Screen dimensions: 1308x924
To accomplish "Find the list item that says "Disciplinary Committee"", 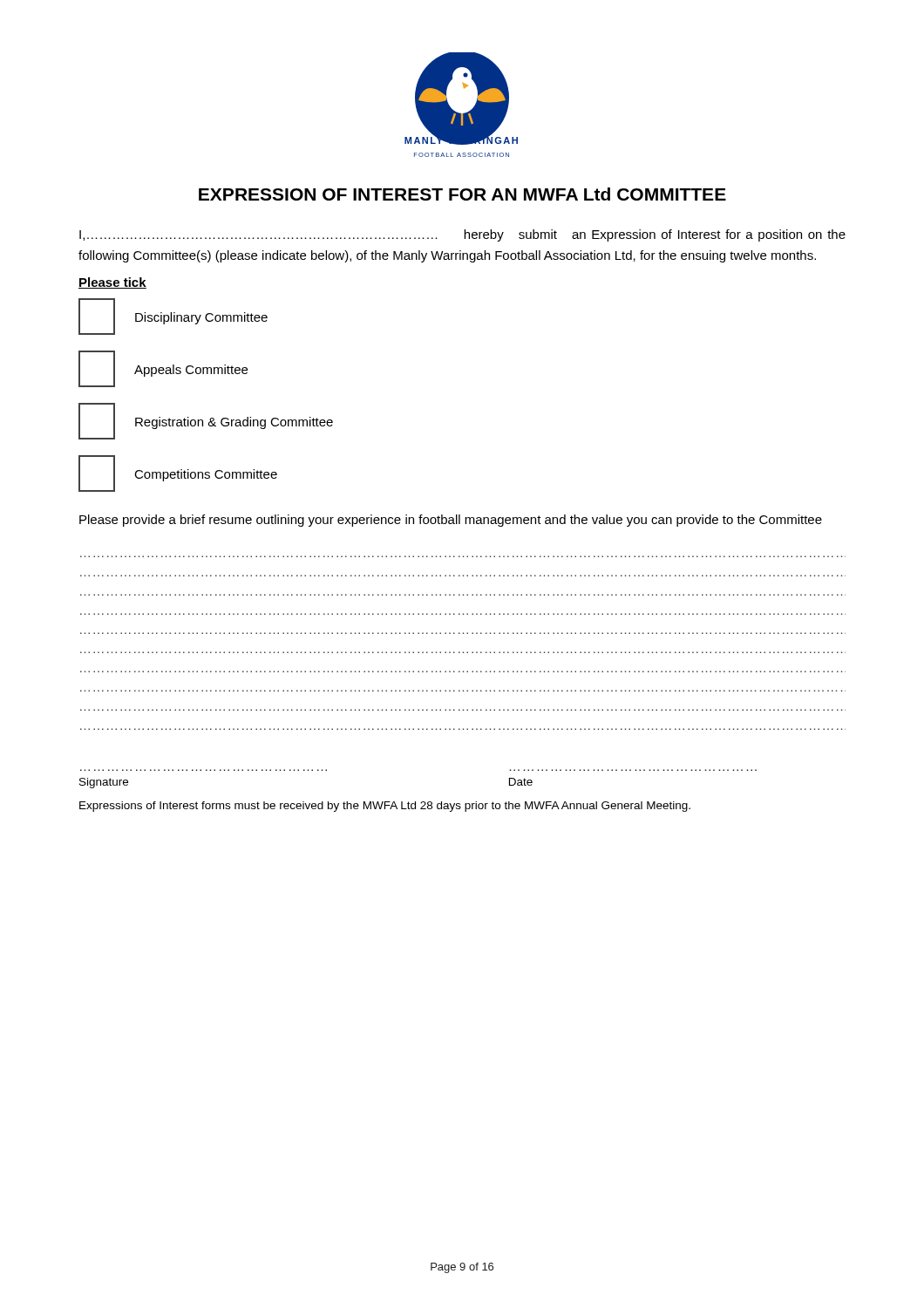I will (x=173, y=317).
